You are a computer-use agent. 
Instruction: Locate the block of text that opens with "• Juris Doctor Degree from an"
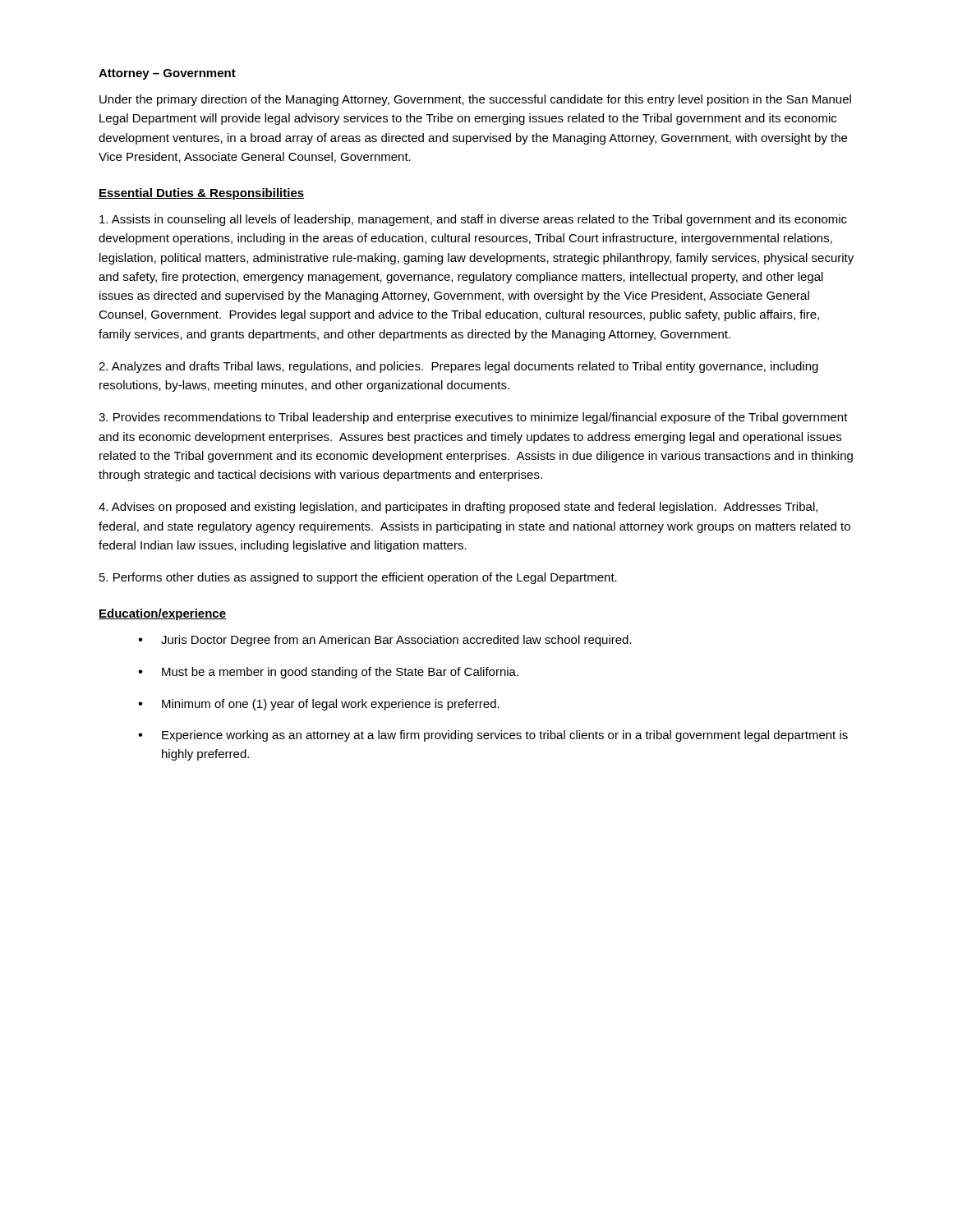pos(493,640)
